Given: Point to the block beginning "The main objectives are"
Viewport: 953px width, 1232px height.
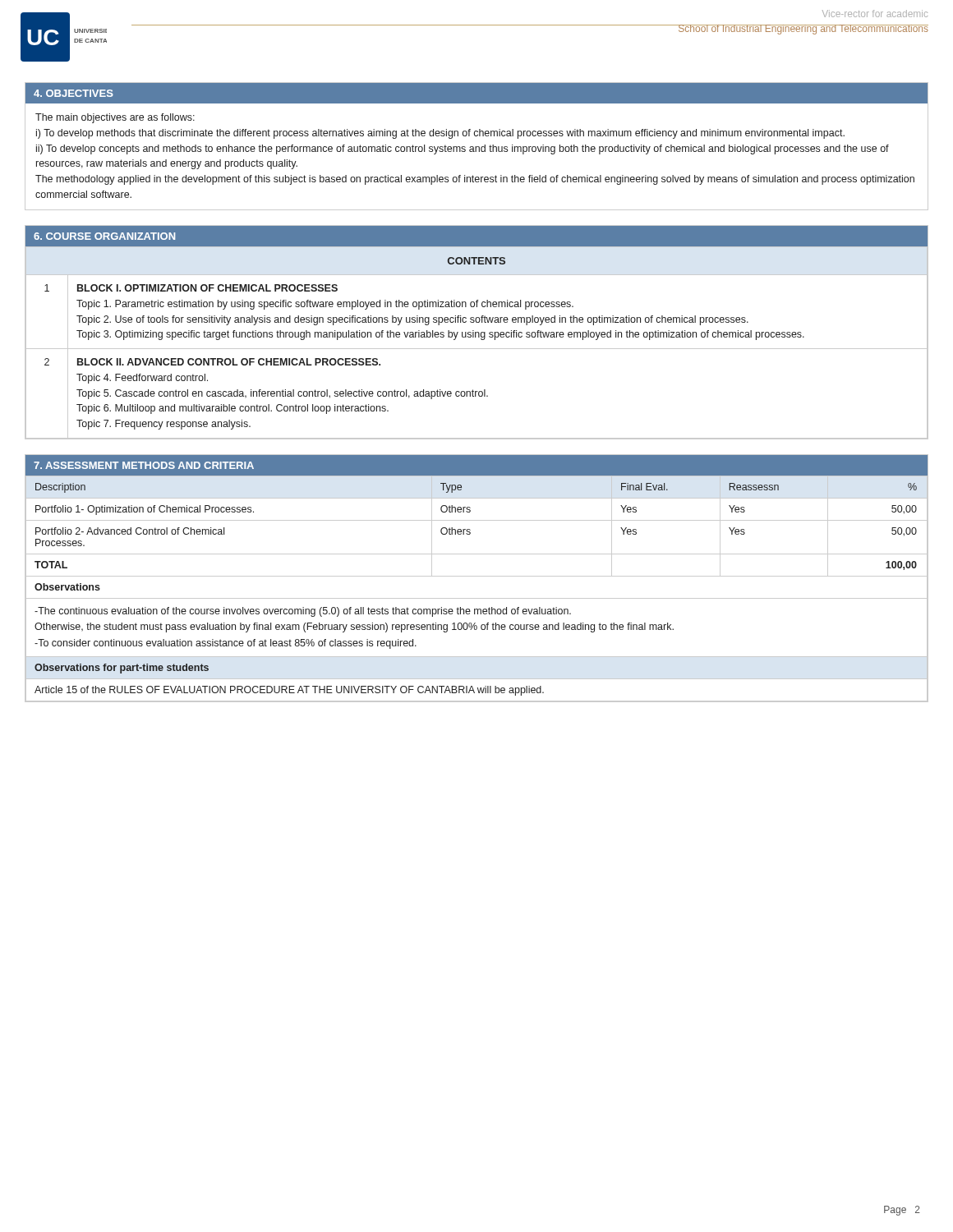Looking at the screenshot, I should [475, 156].
